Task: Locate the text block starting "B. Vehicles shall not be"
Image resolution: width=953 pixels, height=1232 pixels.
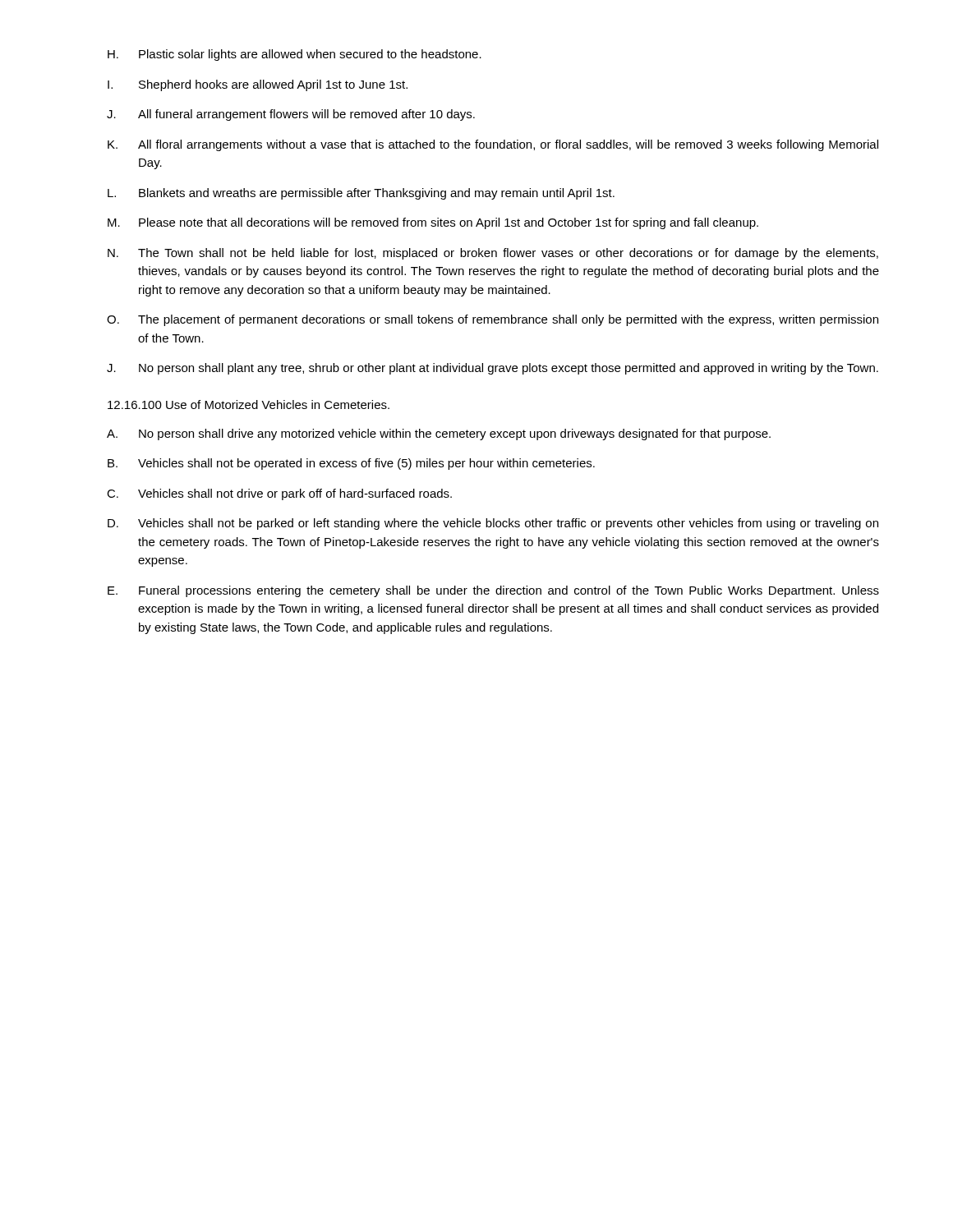Action: [x=493, y=463]
